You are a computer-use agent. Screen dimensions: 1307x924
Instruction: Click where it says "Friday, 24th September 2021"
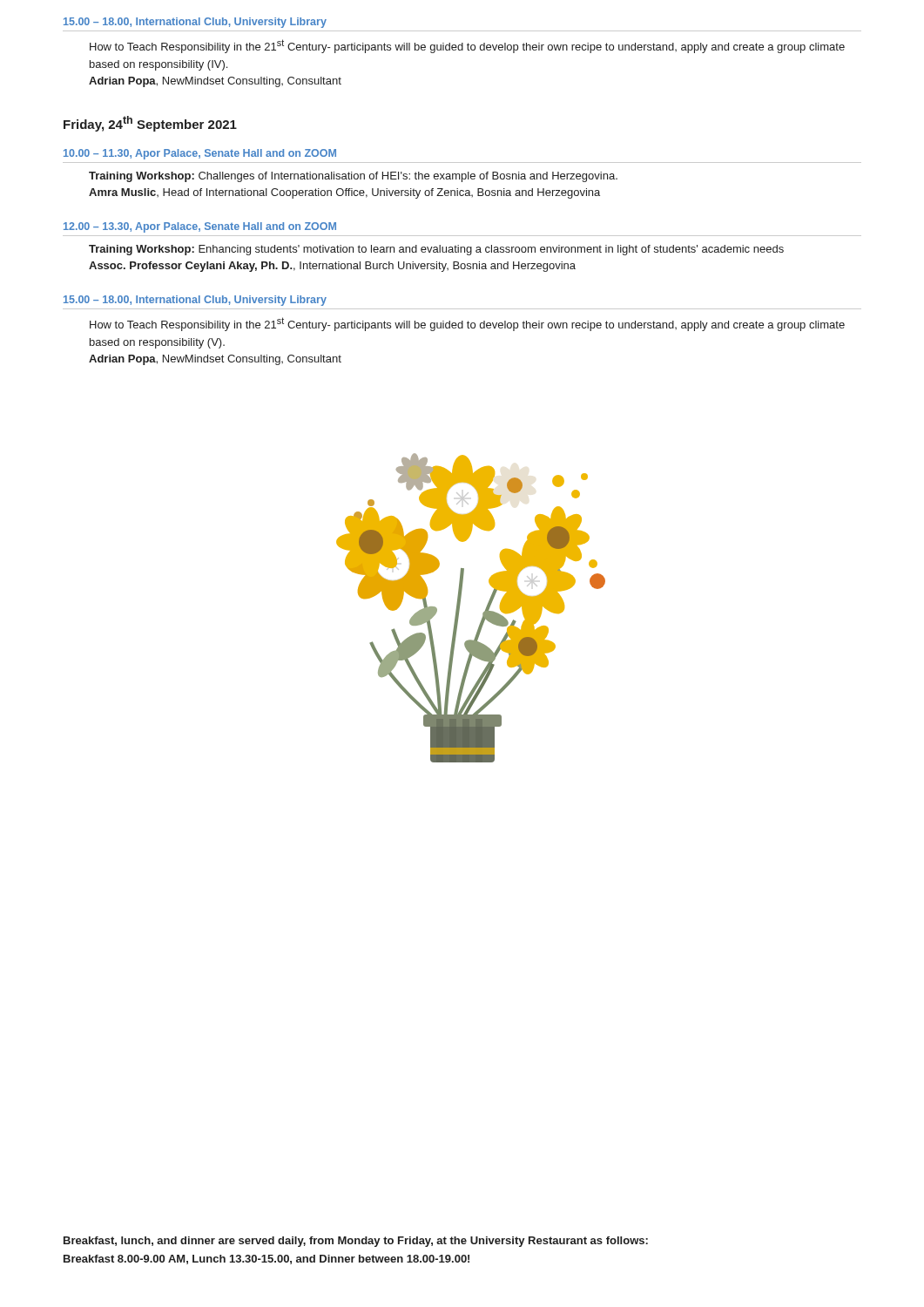pyautogui.click(x=150, y=123)
